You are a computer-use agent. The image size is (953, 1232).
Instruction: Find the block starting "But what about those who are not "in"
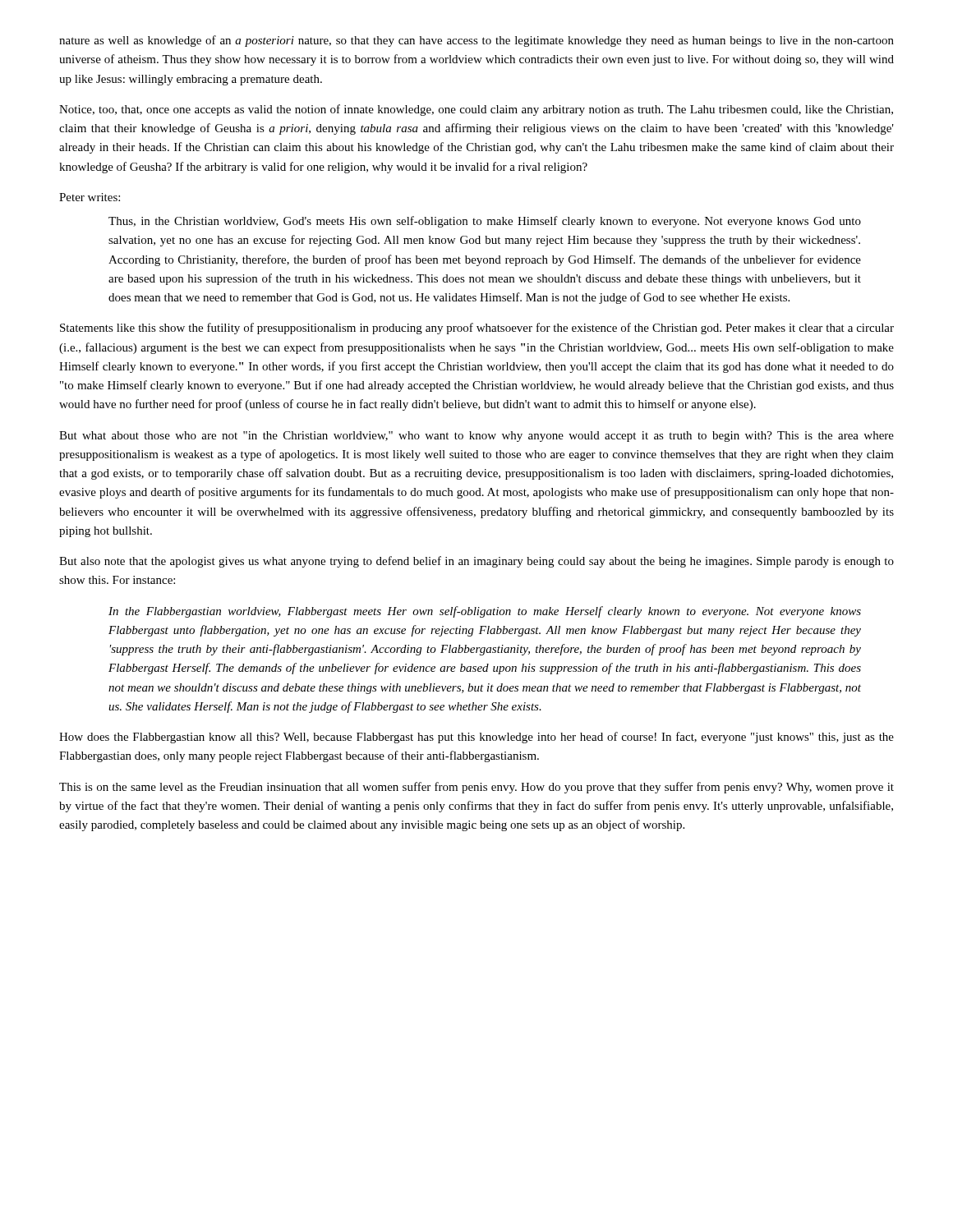coord(476,483)
